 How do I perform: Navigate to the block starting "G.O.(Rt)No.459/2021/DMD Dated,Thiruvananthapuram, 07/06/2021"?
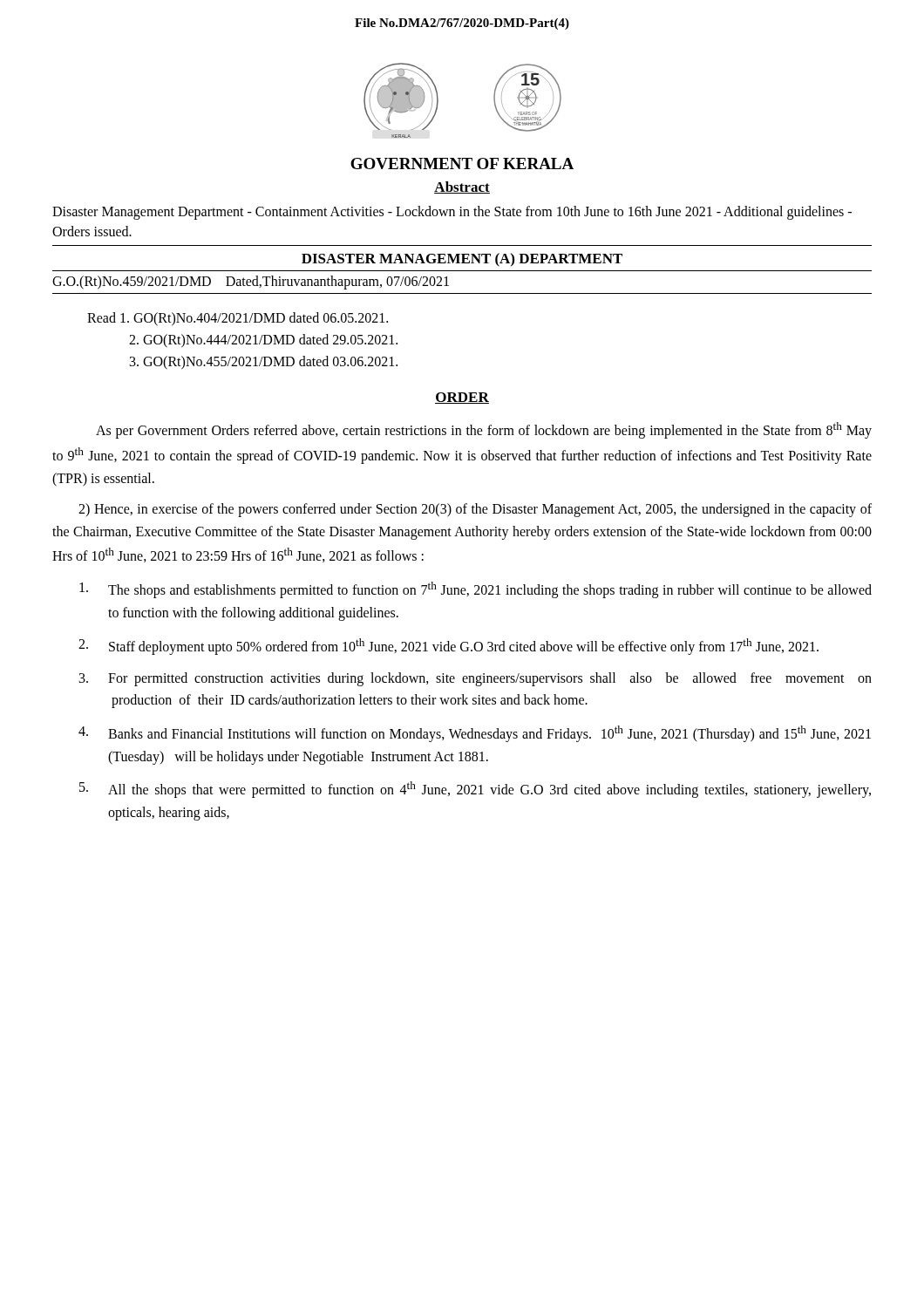click(251, 282)
